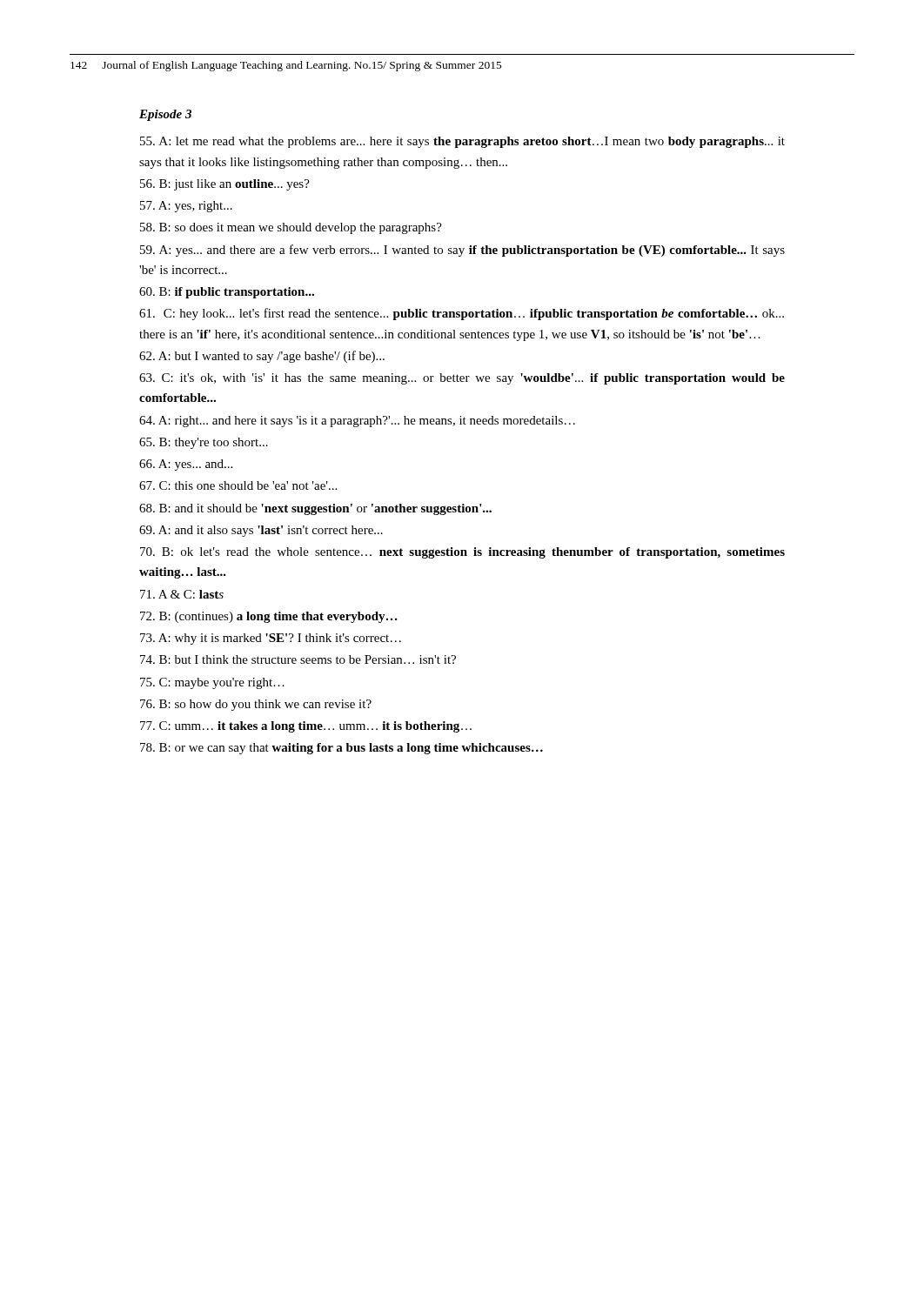Click on the passage starting "A: let me read what the"
Image resolution: width=924 pixels, height=1305 pixels.
pyautogui.click(x=462, y=151)
